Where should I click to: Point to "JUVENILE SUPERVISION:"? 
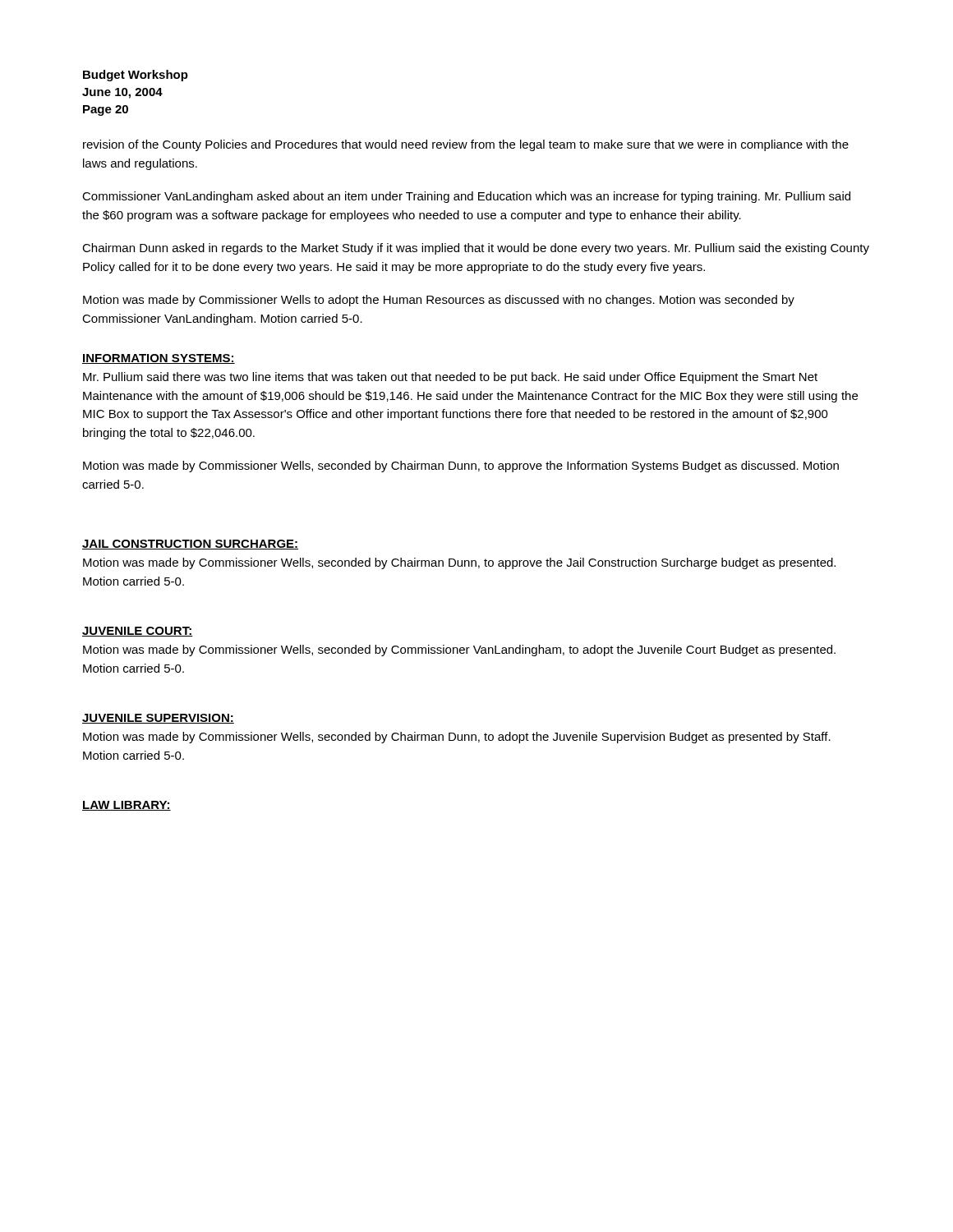(158, 717)
